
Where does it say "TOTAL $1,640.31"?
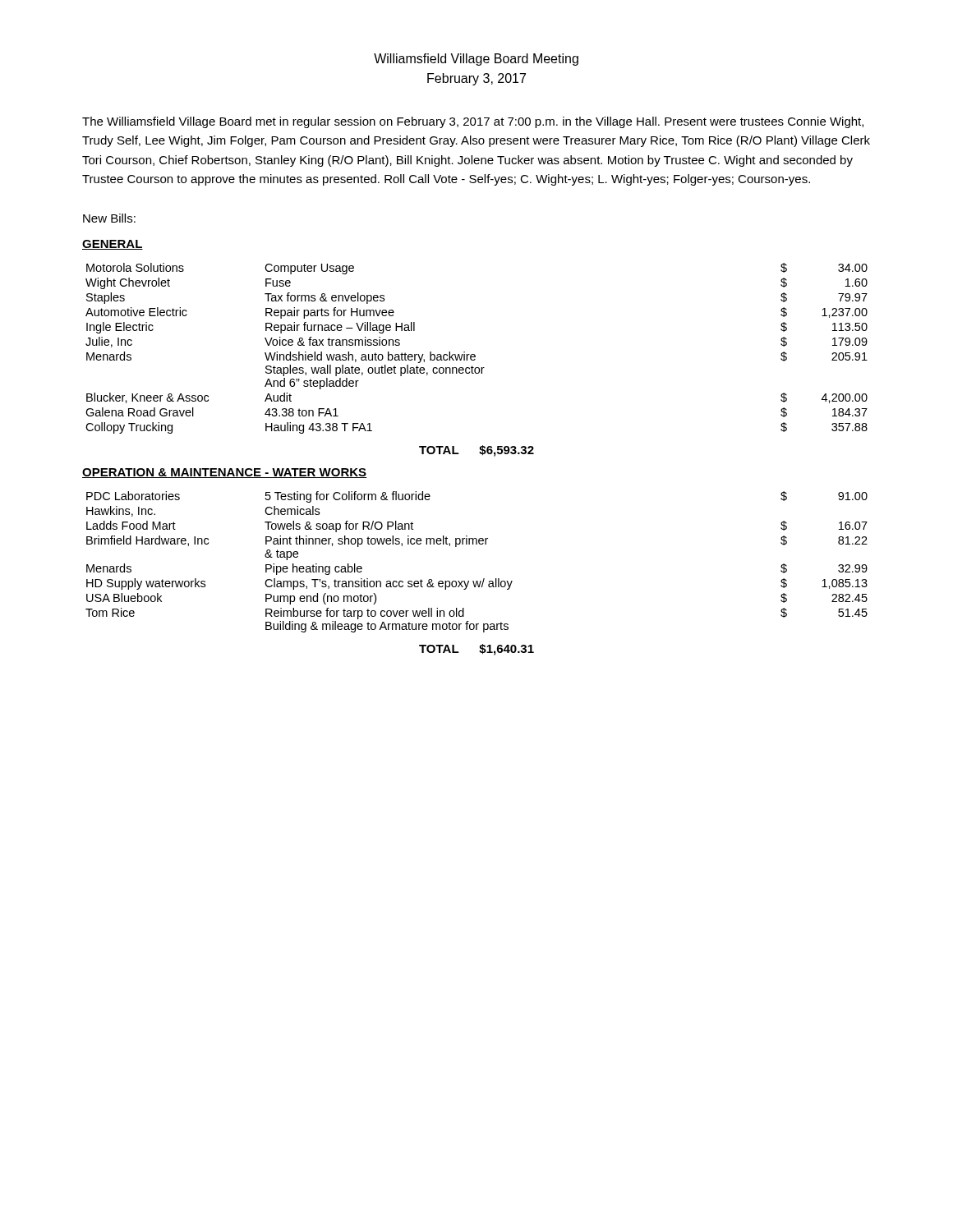click(x=476, y=648)
